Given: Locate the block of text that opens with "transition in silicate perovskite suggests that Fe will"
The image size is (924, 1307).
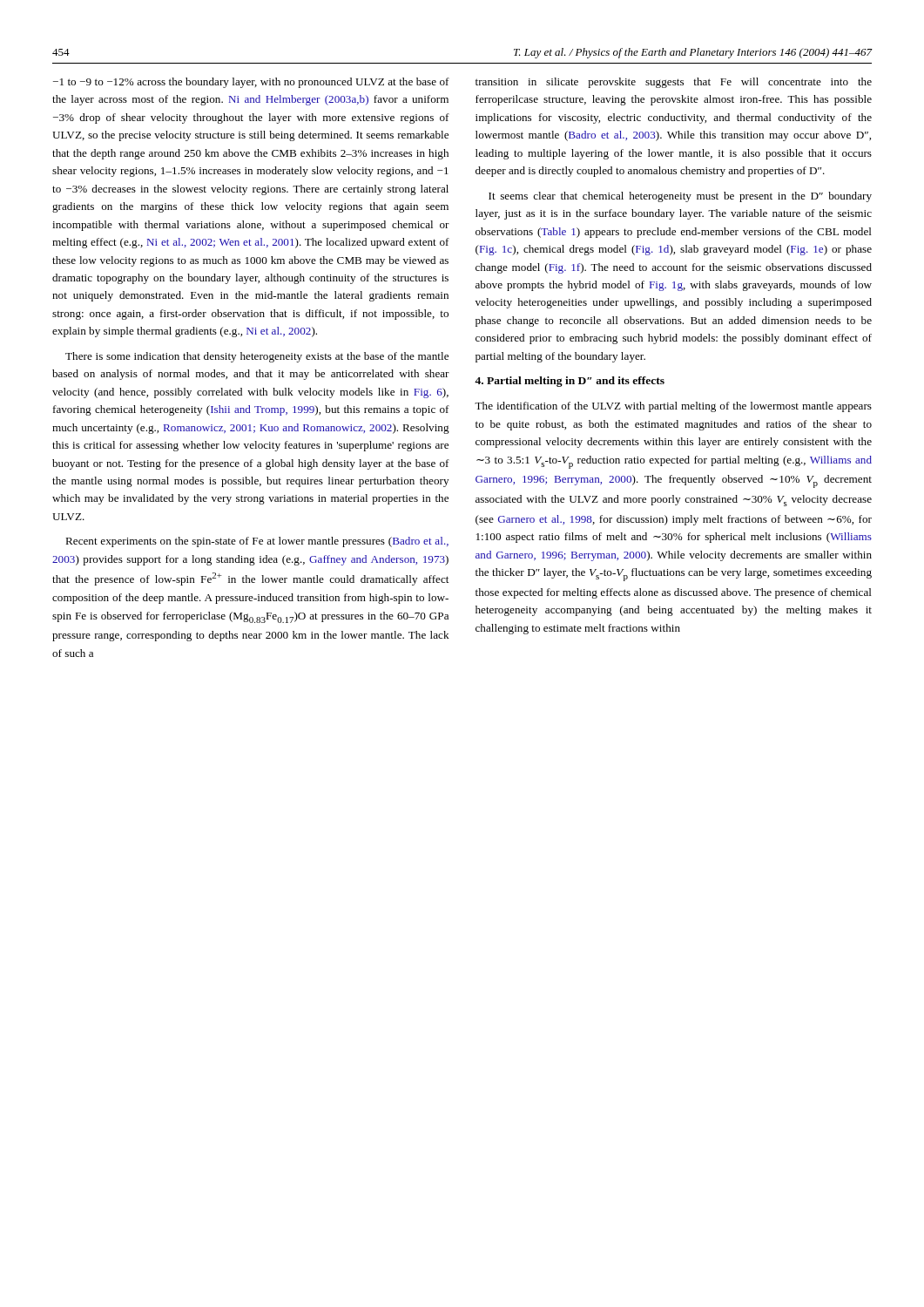Looking at the screenshot, I should [x=673, y=219].
